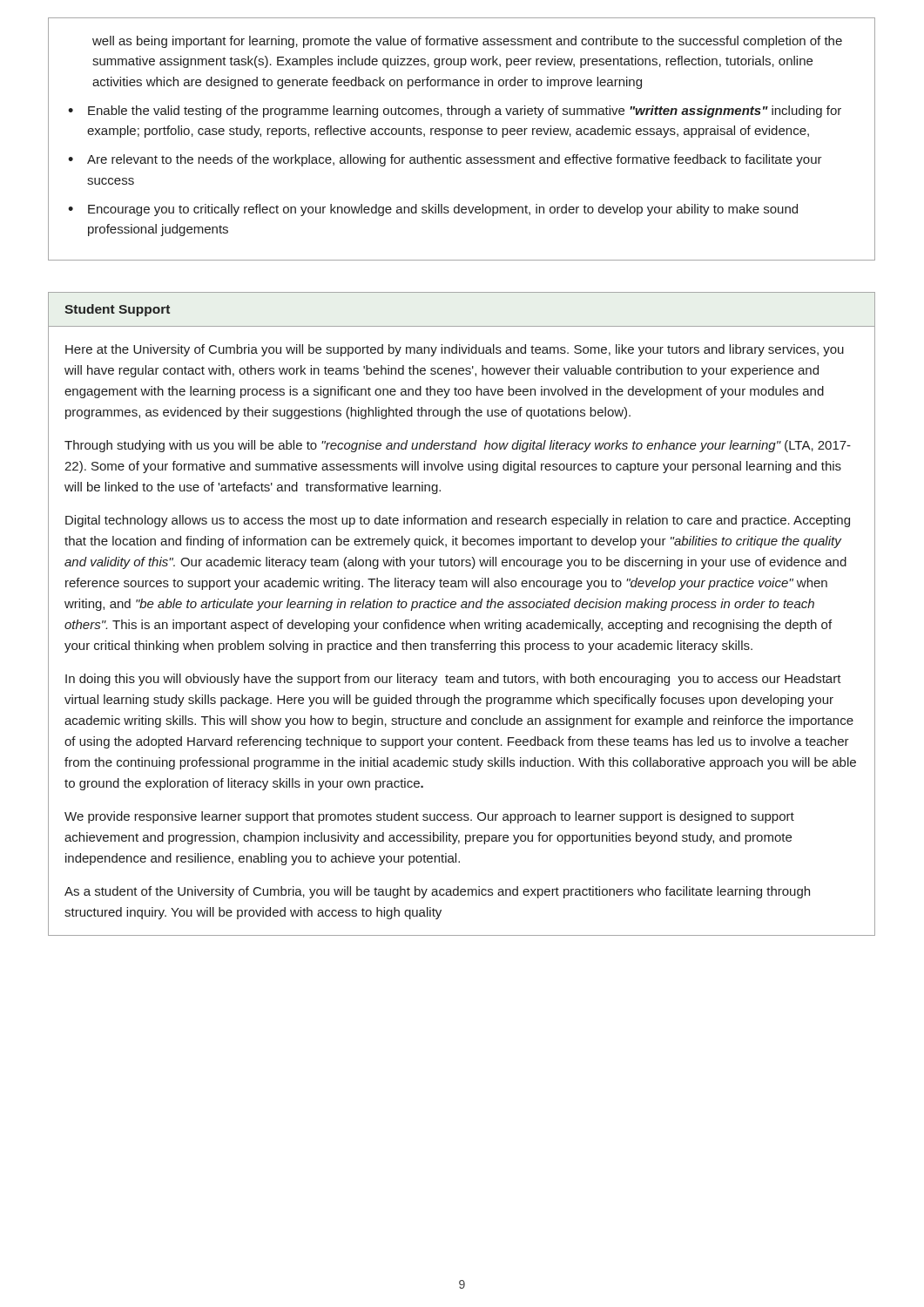Locate the text block that says "As a student of the University of"
Viewport: 924px width, 1307px height.
438,901
